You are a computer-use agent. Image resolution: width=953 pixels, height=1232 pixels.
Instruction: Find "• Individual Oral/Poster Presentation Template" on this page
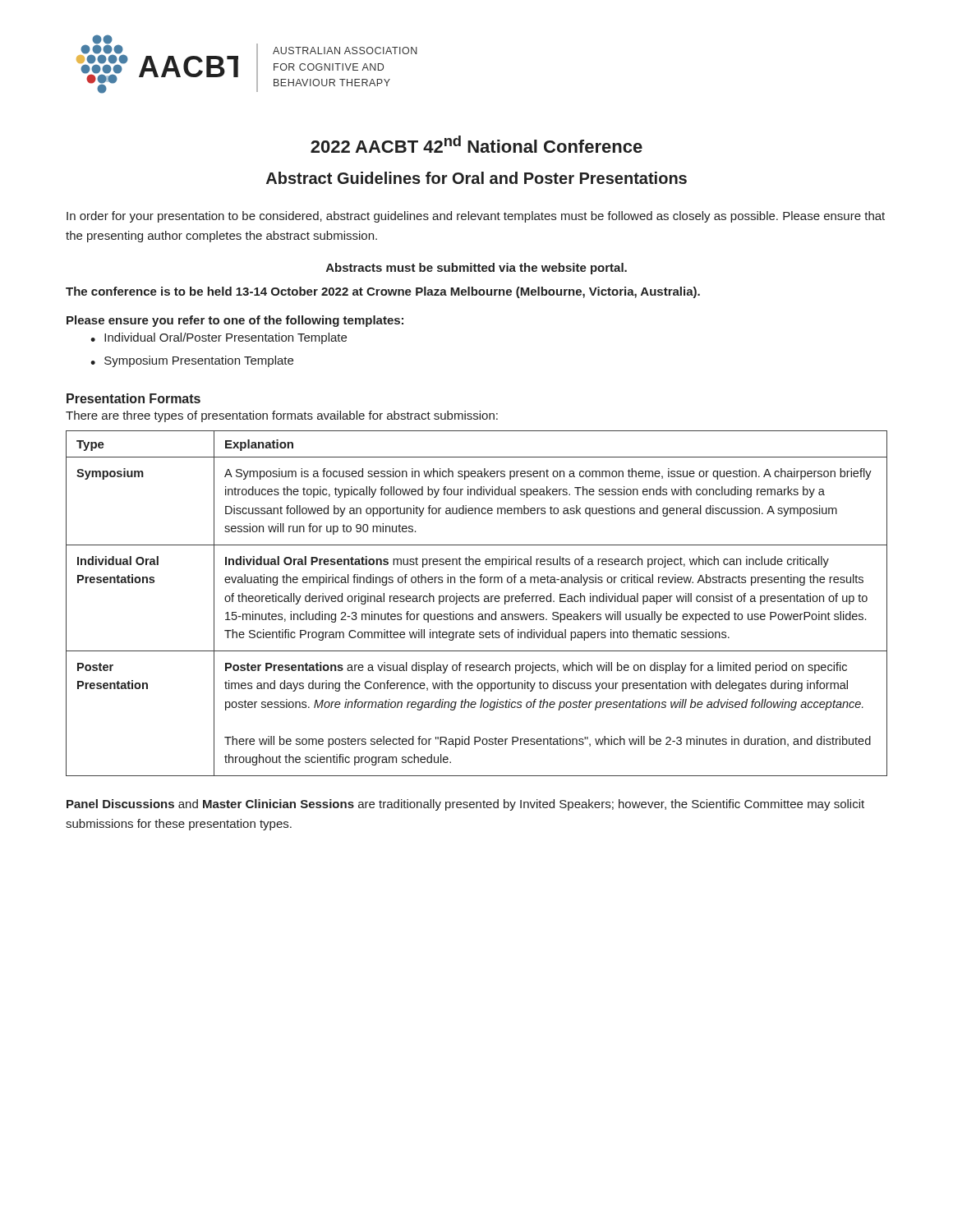click(x=219, y=341)
